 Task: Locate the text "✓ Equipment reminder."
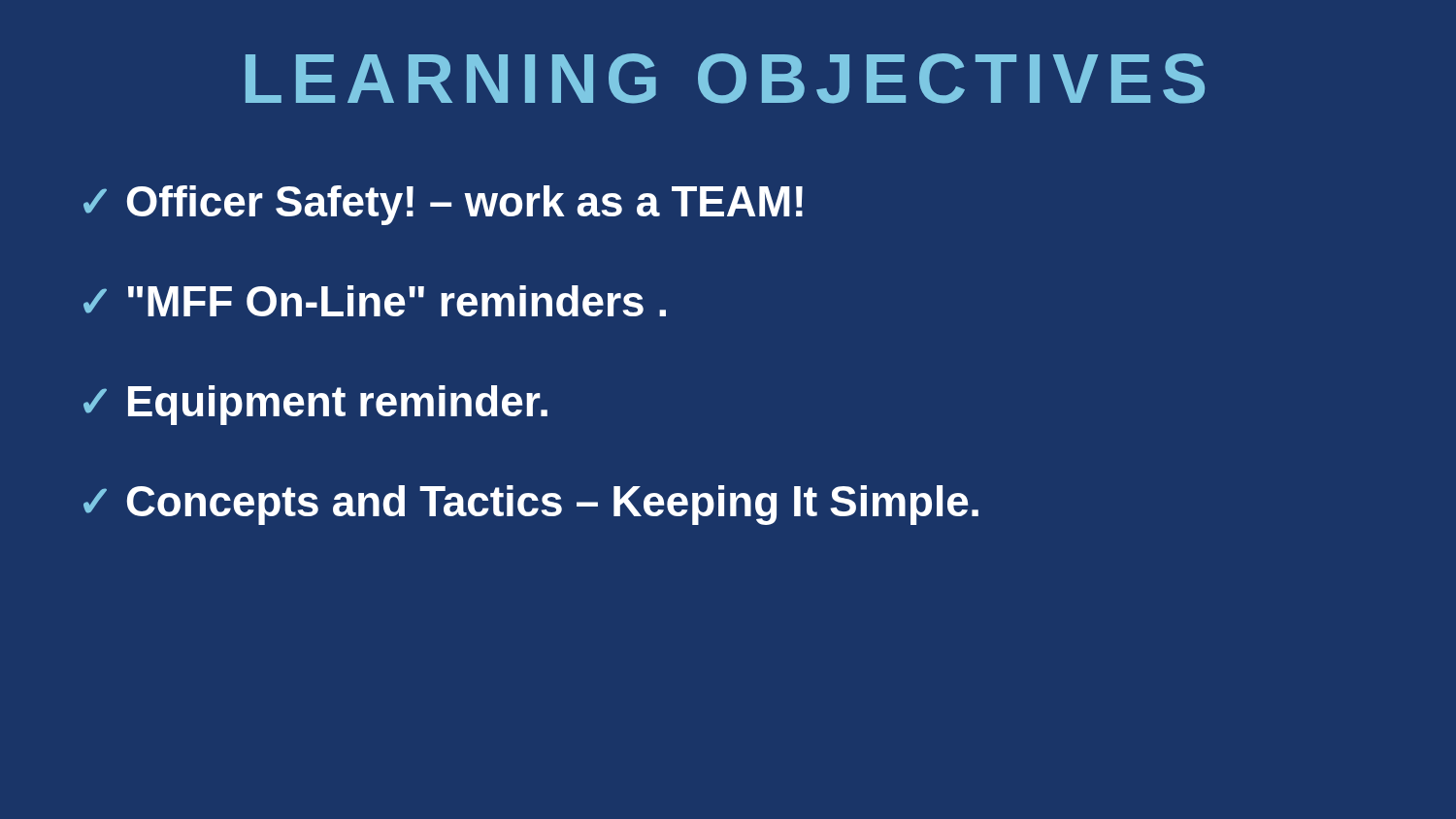coord(314,401)
